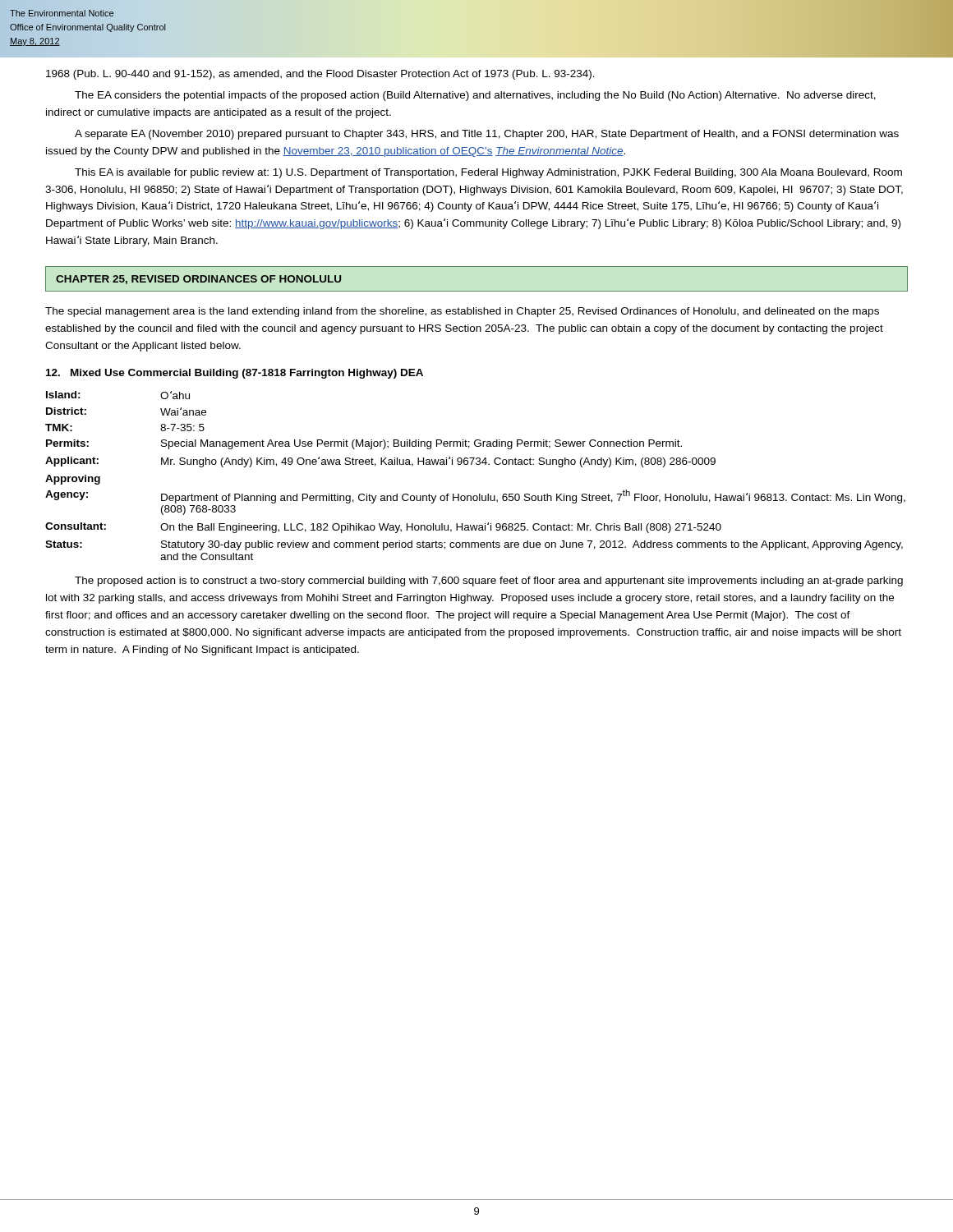Where is the passage that starts "The proposed action is to construct a two-story"?
Image resolution: width=953 pixels, height=1232 pixels.
pyautogui.click(x=474, y=615)
